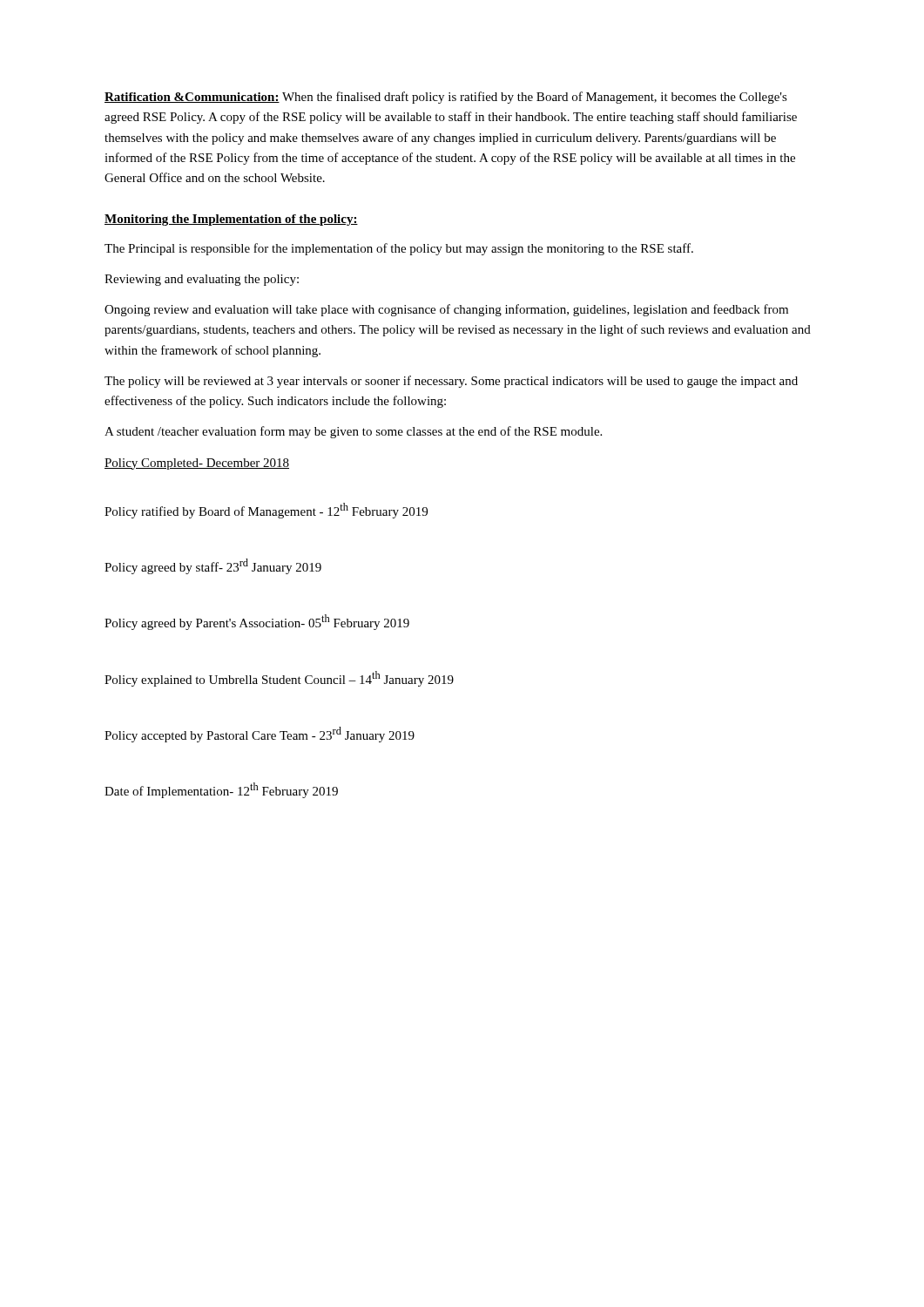The height and width of the screenshot is (1307, 924).
Task: Where is the passage that starts "The Principal is responsible for the implementation of"?
Action: 399,248
